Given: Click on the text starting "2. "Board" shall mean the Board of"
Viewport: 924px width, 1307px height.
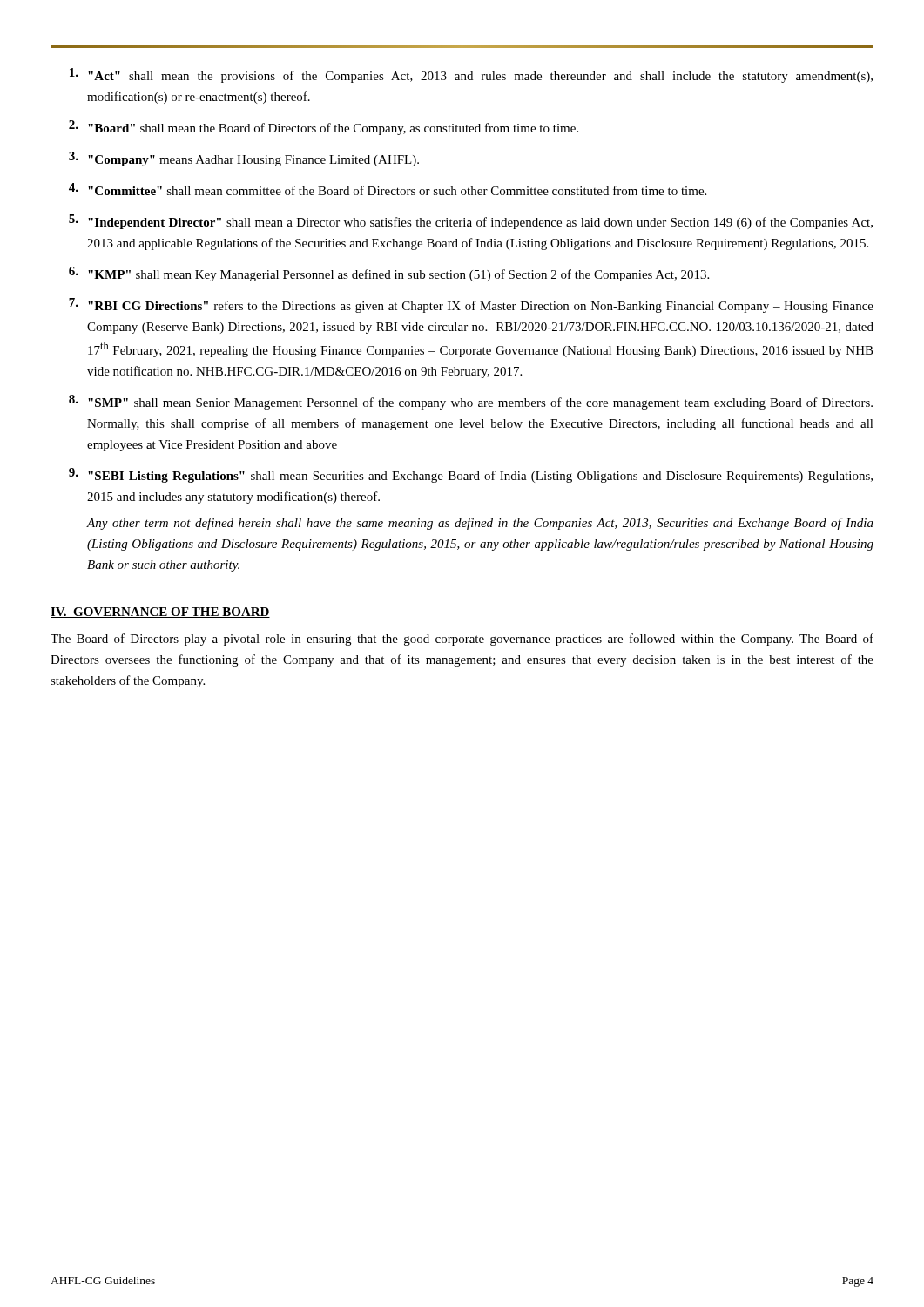Looking at the screenshot, I should click(462, 128).
